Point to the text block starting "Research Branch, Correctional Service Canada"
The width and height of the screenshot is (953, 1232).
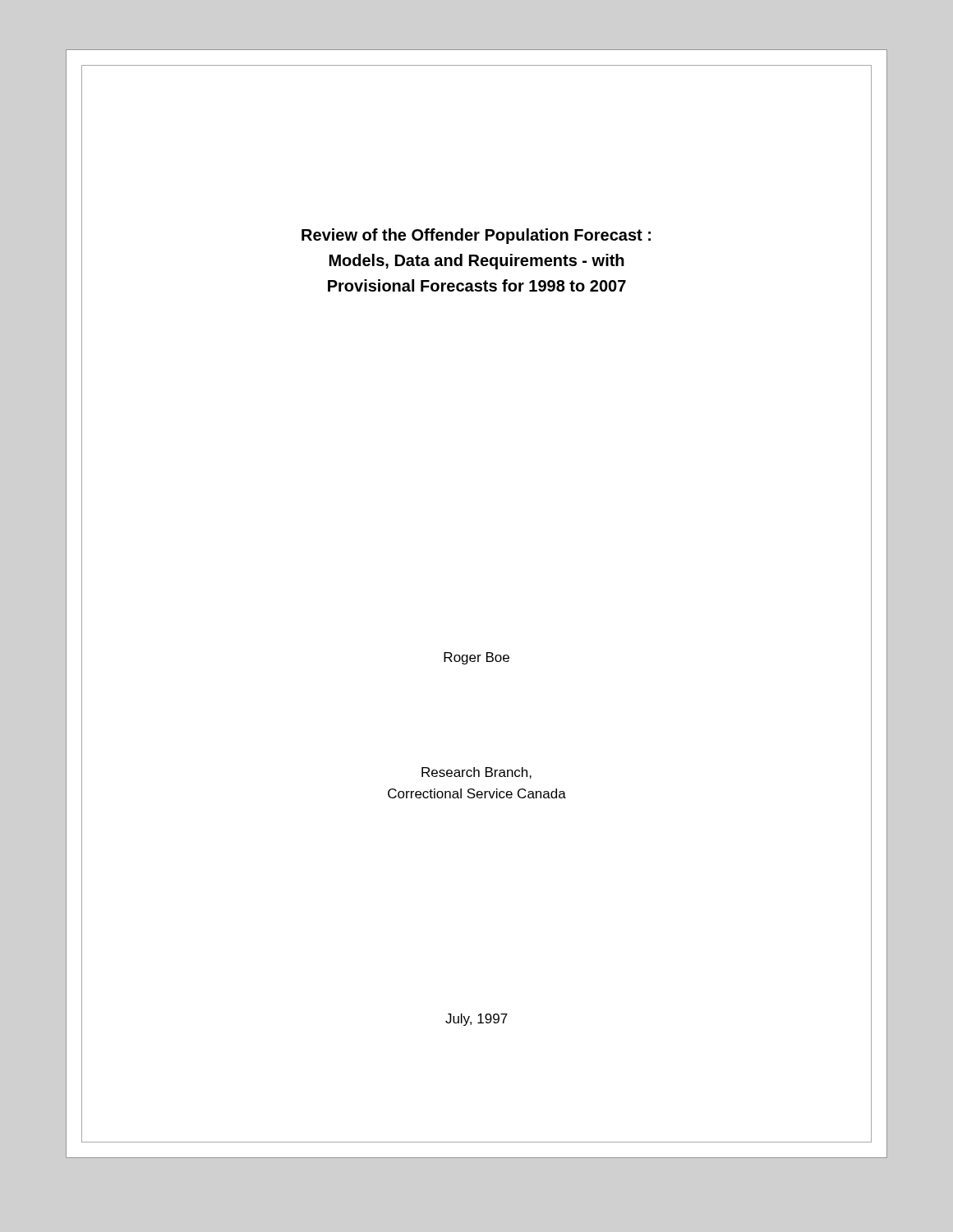476,784
